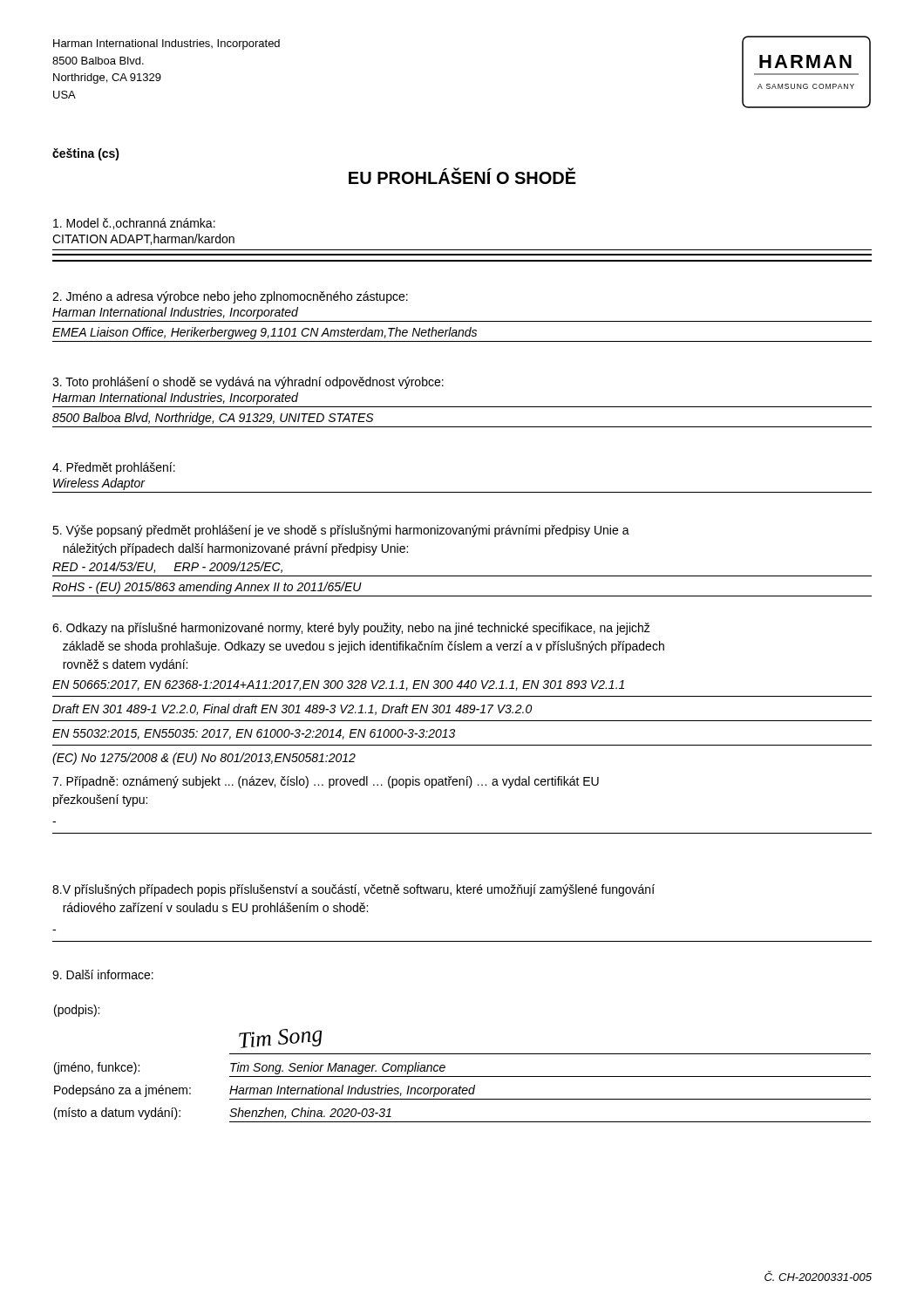
Task: Point to the element starting "Podepsáno za a jménem:"
Action: (122, 1090)
